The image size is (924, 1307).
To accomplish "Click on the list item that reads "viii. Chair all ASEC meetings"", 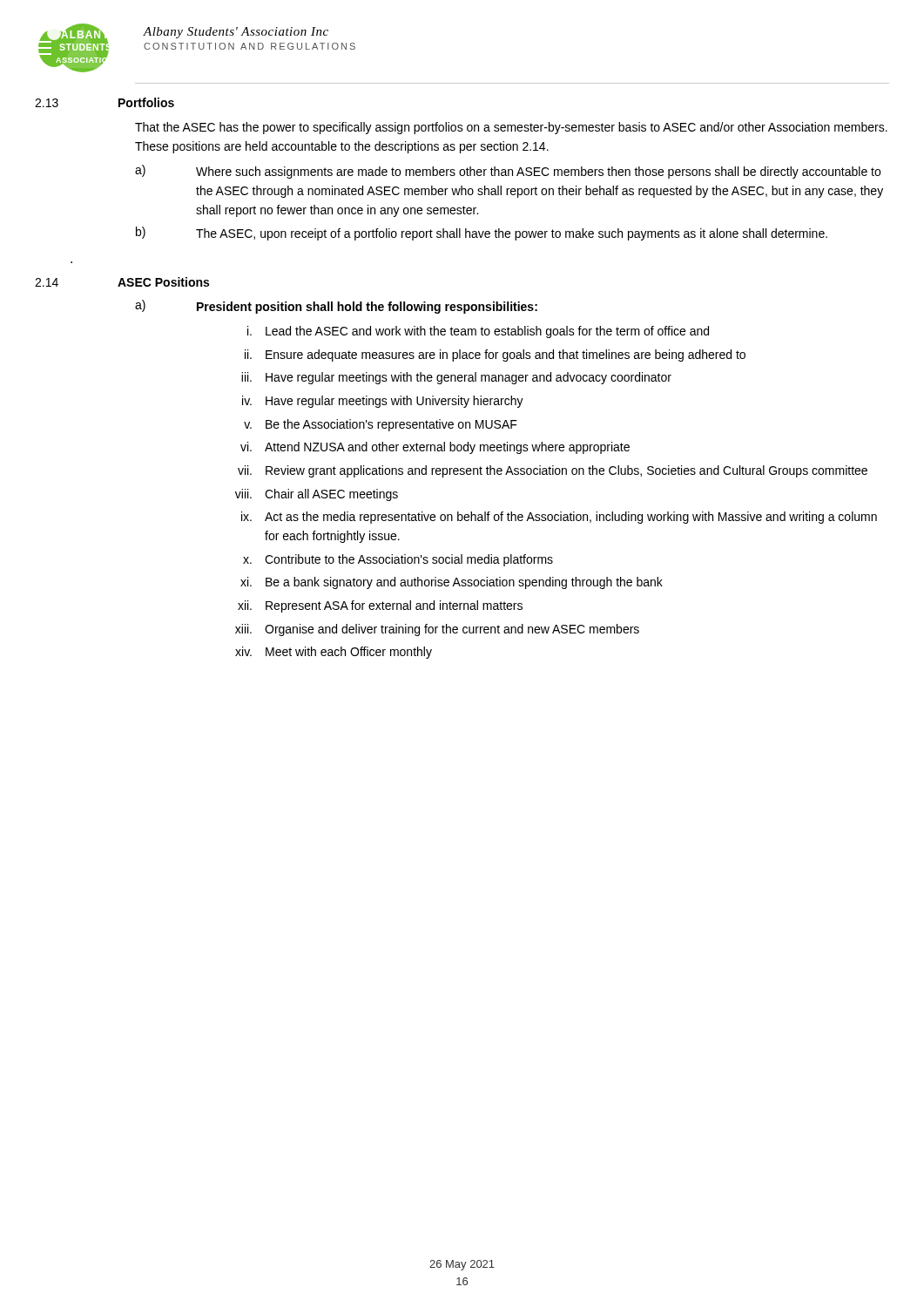I will [x=317, y=495].
